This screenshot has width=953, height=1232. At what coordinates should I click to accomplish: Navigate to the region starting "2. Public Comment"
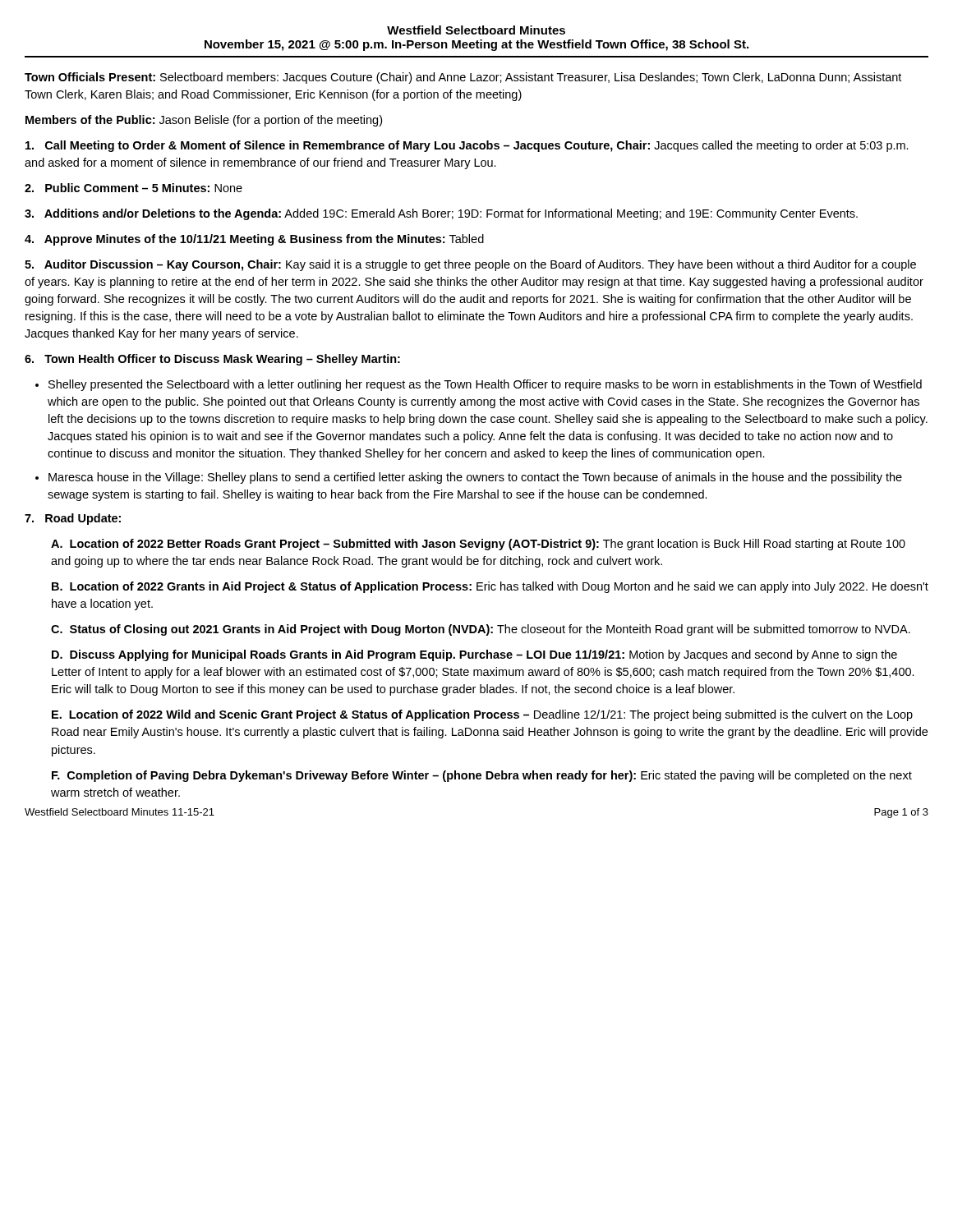coord(134,188)
